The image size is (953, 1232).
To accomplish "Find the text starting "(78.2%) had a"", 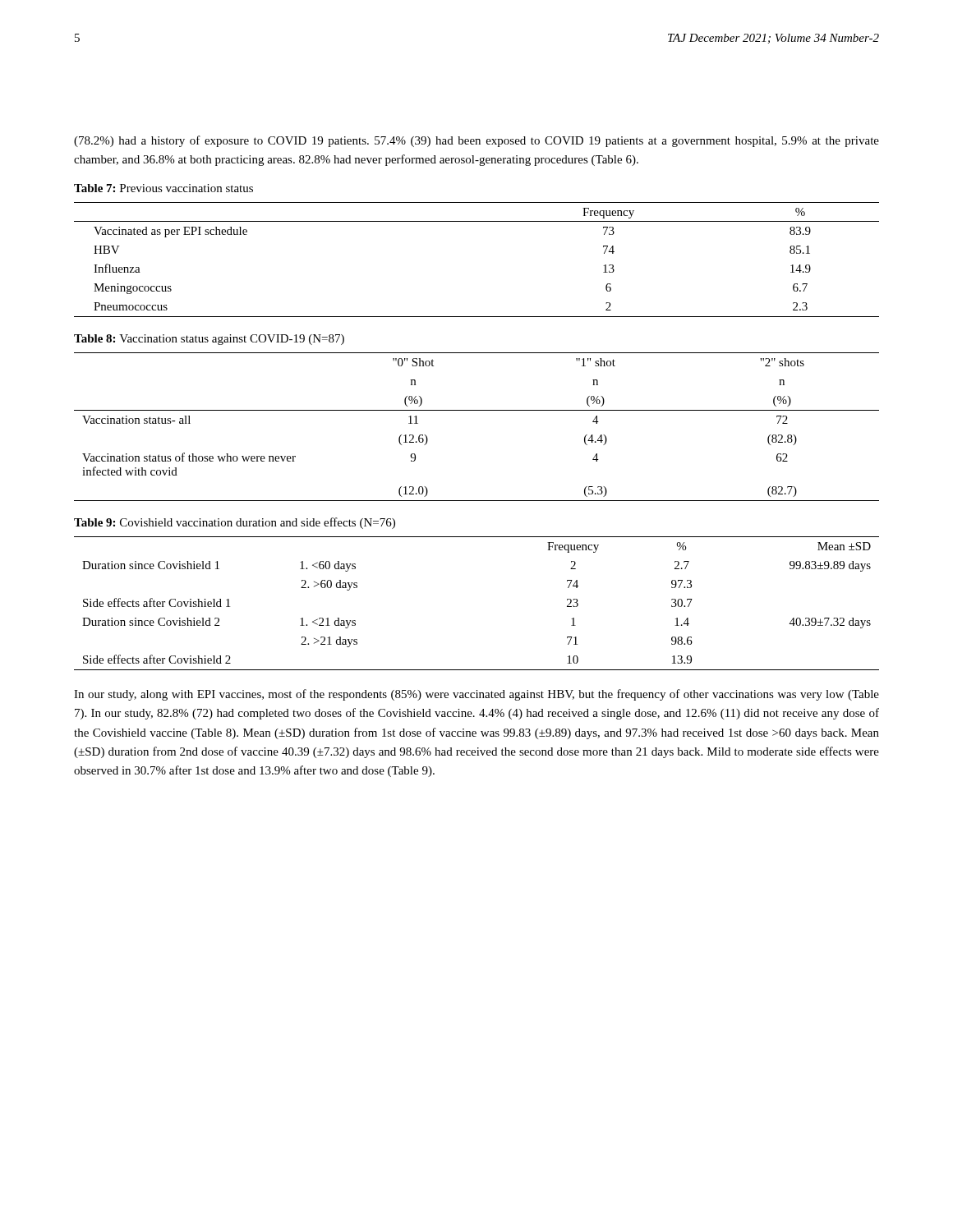I will (476, 150).
